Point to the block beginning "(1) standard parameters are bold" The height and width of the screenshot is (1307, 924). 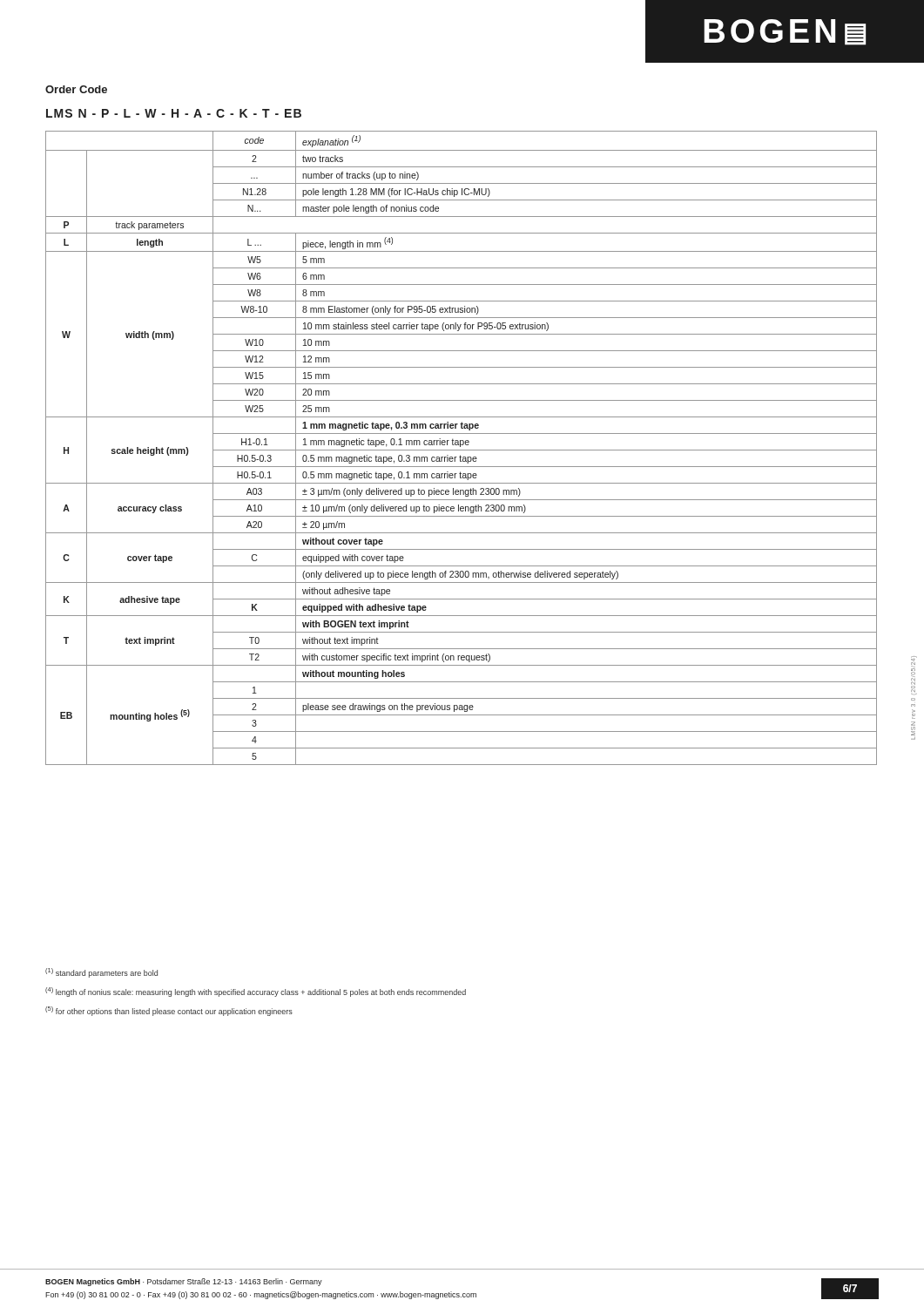click(256, 991)
